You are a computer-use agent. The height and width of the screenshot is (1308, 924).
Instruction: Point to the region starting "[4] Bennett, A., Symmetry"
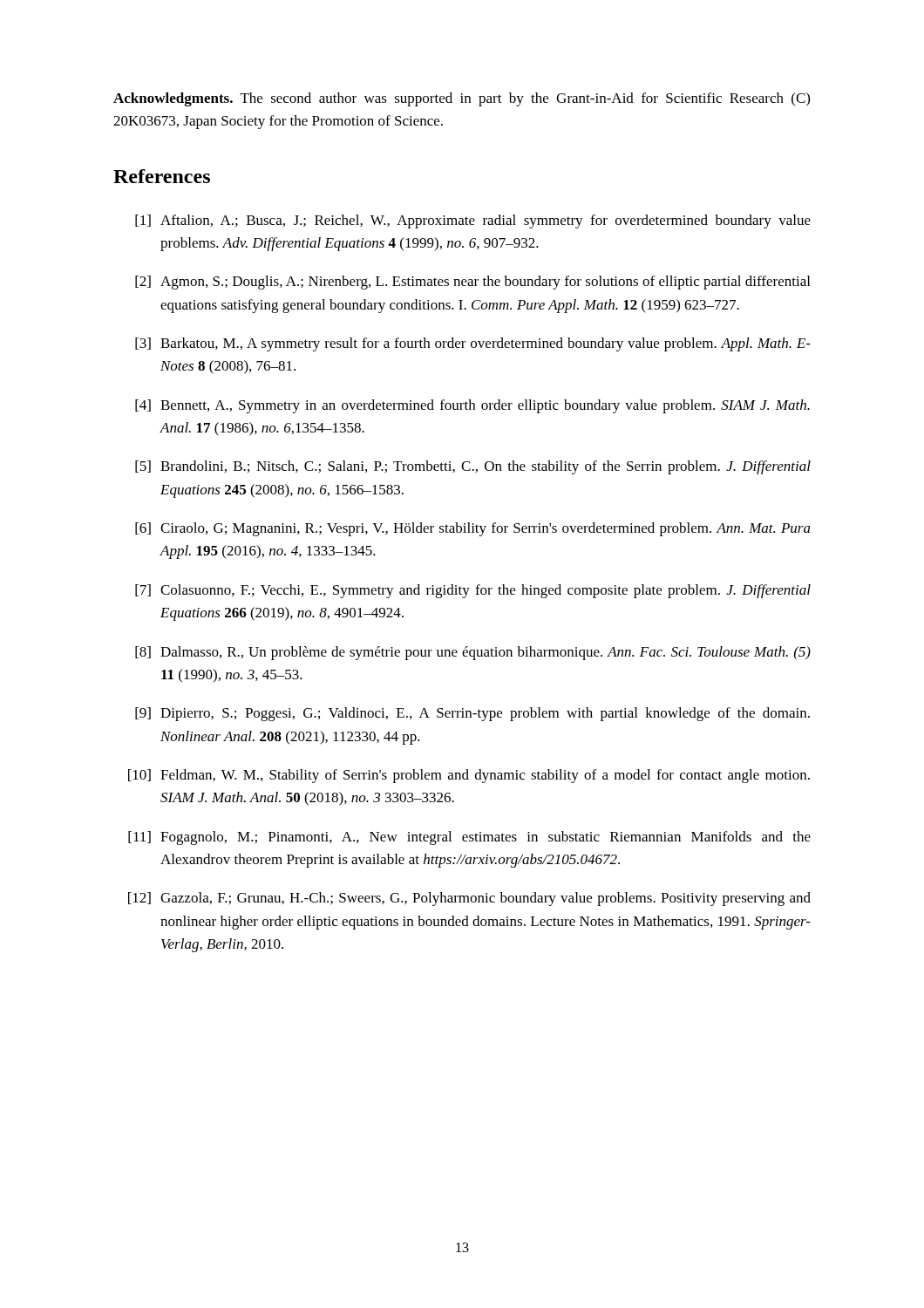click(462, 417)
